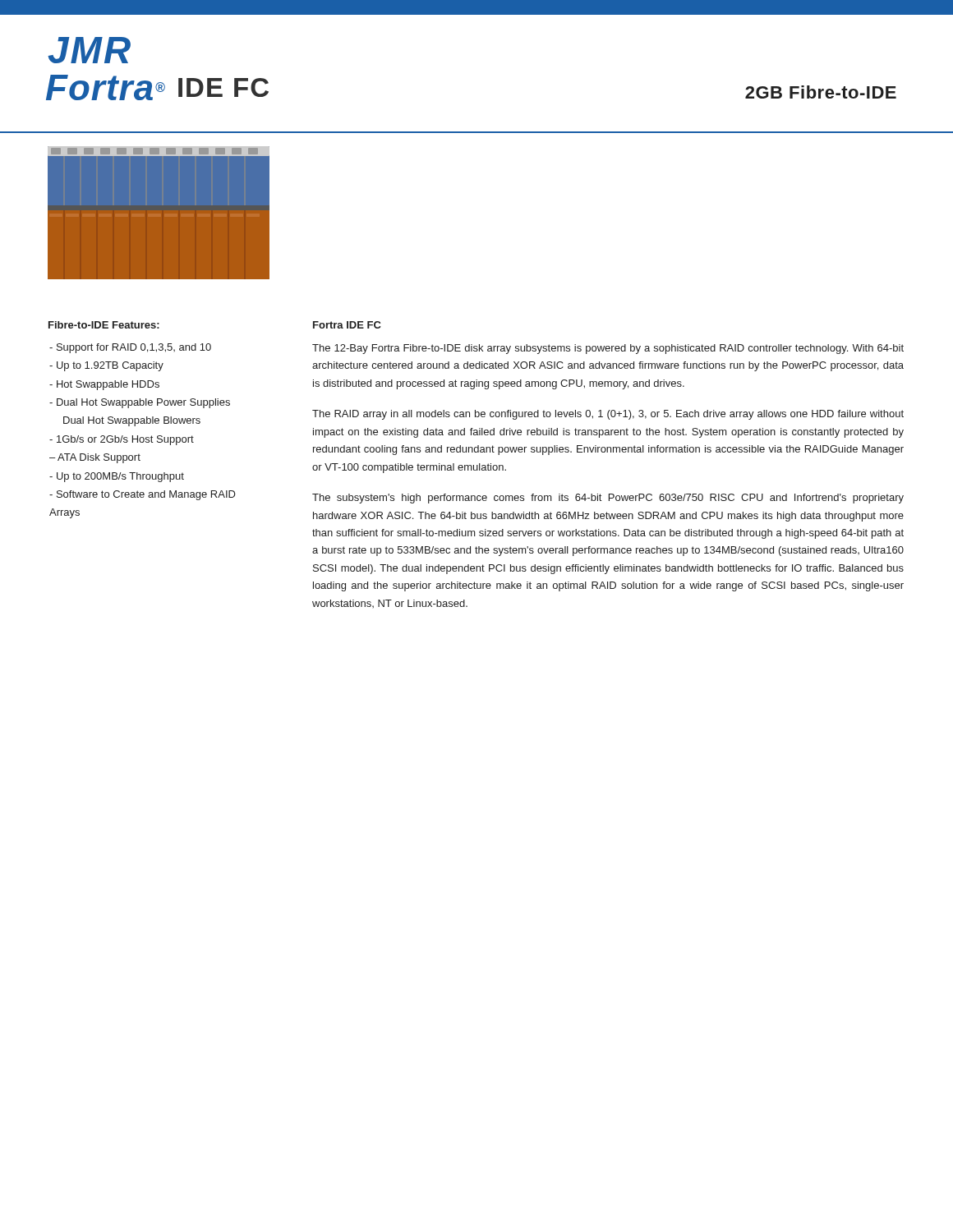The width and height of the screenshot is (953, 1232).
Task: Click on the text block that says "The 12-Bay Fortra Fibre-to-IDE disk array subsystems is"
Action: 608,365
